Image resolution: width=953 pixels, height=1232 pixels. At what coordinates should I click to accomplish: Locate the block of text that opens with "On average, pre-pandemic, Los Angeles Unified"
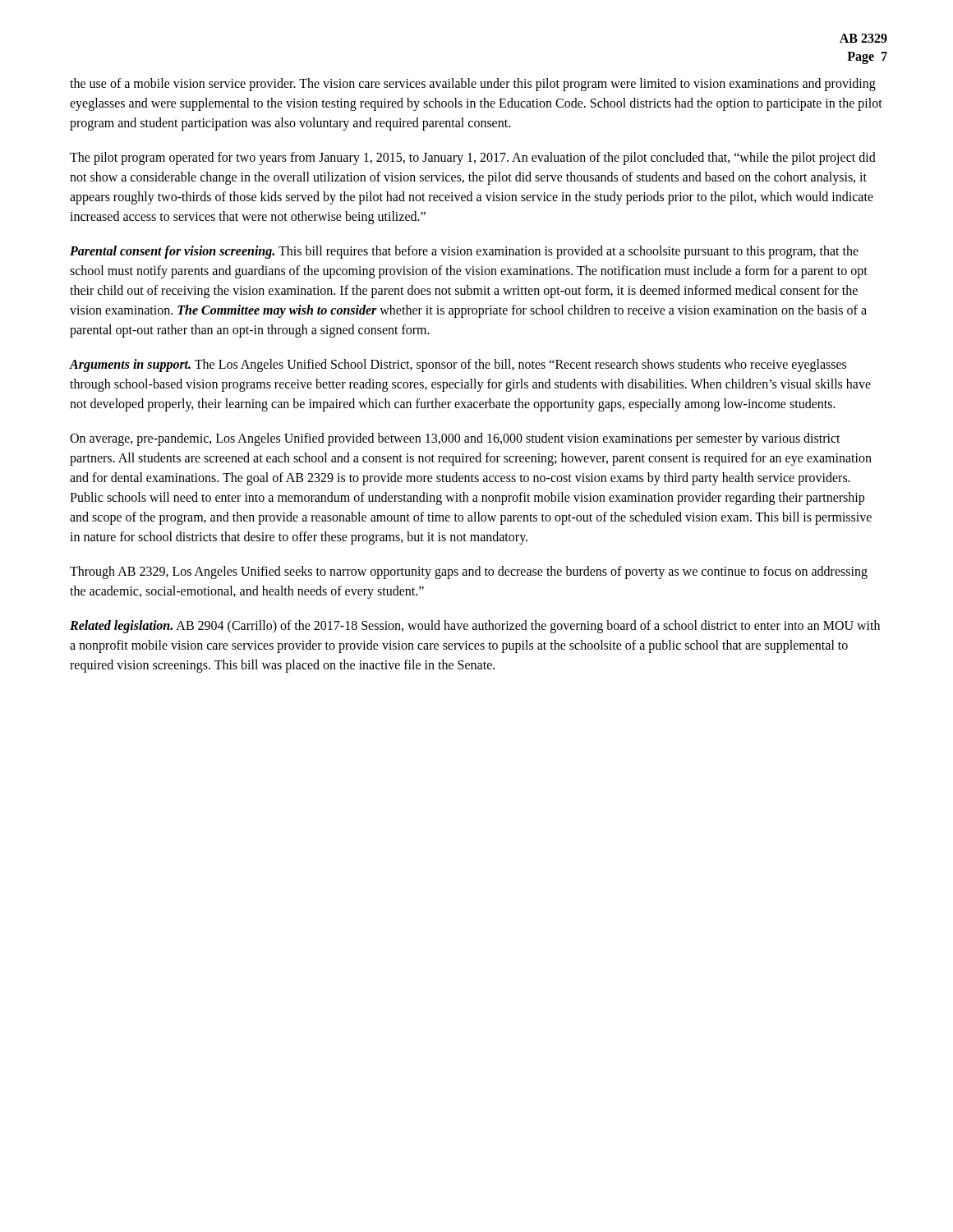click(x=471, y=487)
